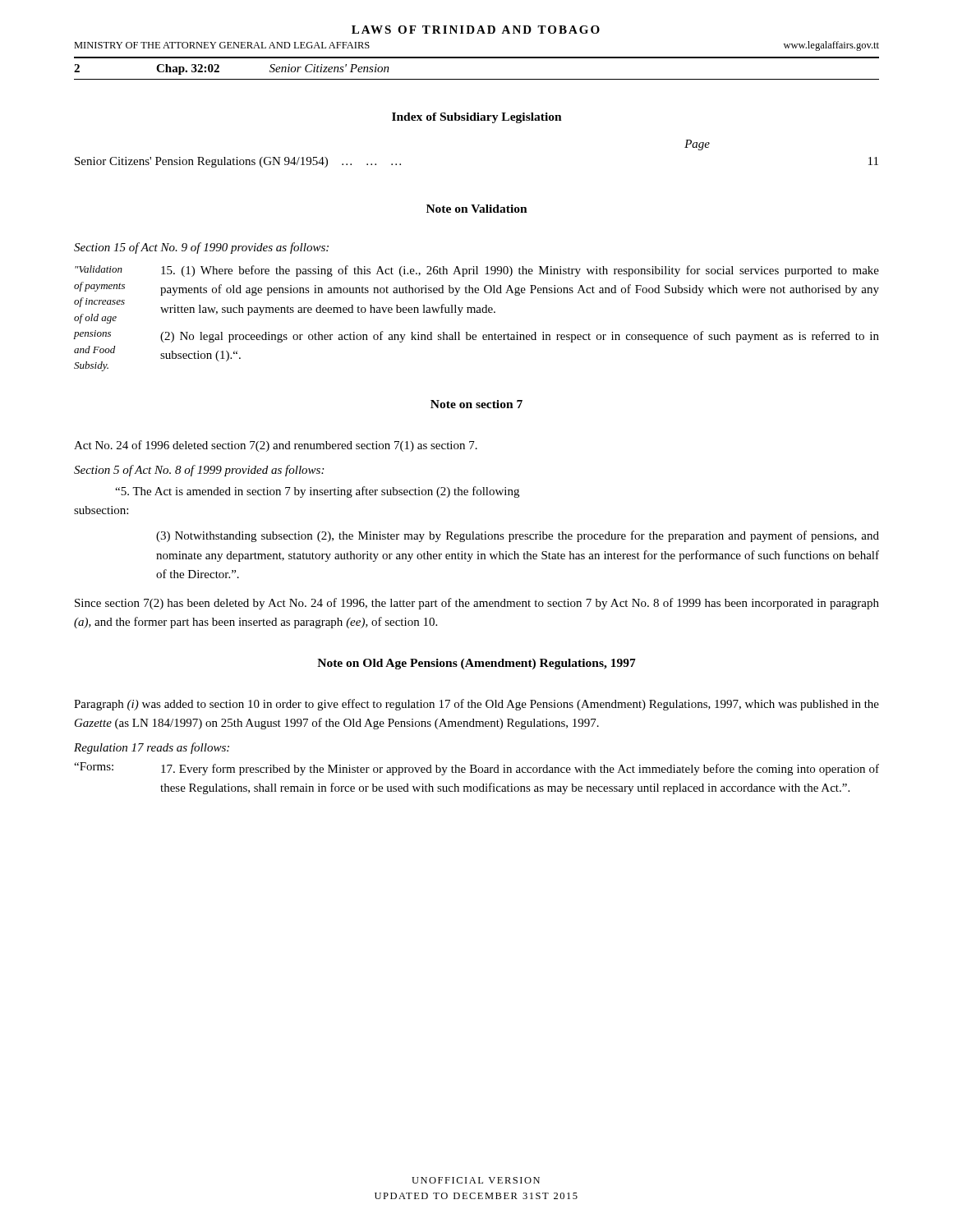953x1232 pixels.
Task: Point to "Index of Subsidiary Legislation"
Action: coord(476,116)
